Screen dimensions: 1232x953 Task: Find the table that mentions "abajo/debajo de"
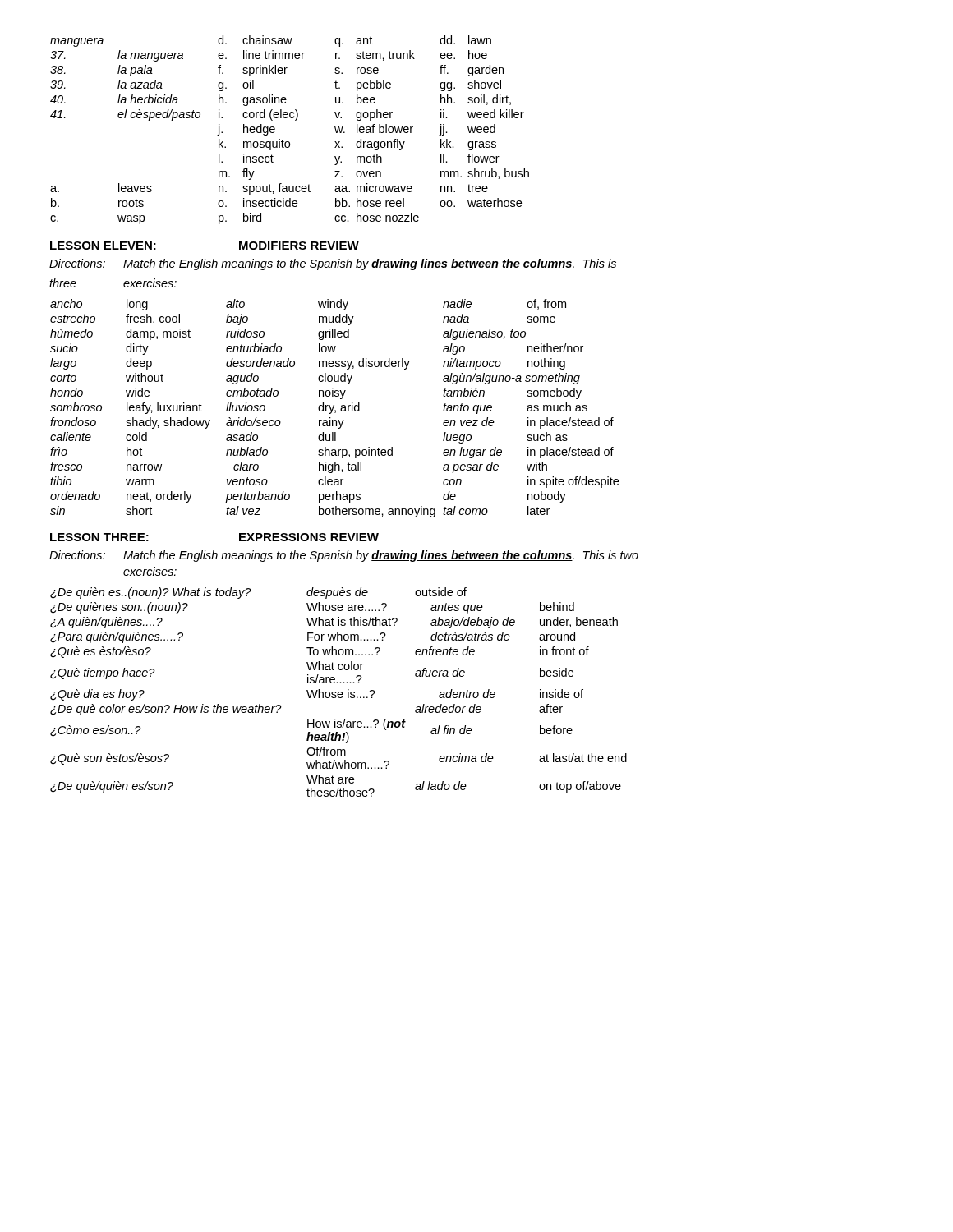(476, 692)
